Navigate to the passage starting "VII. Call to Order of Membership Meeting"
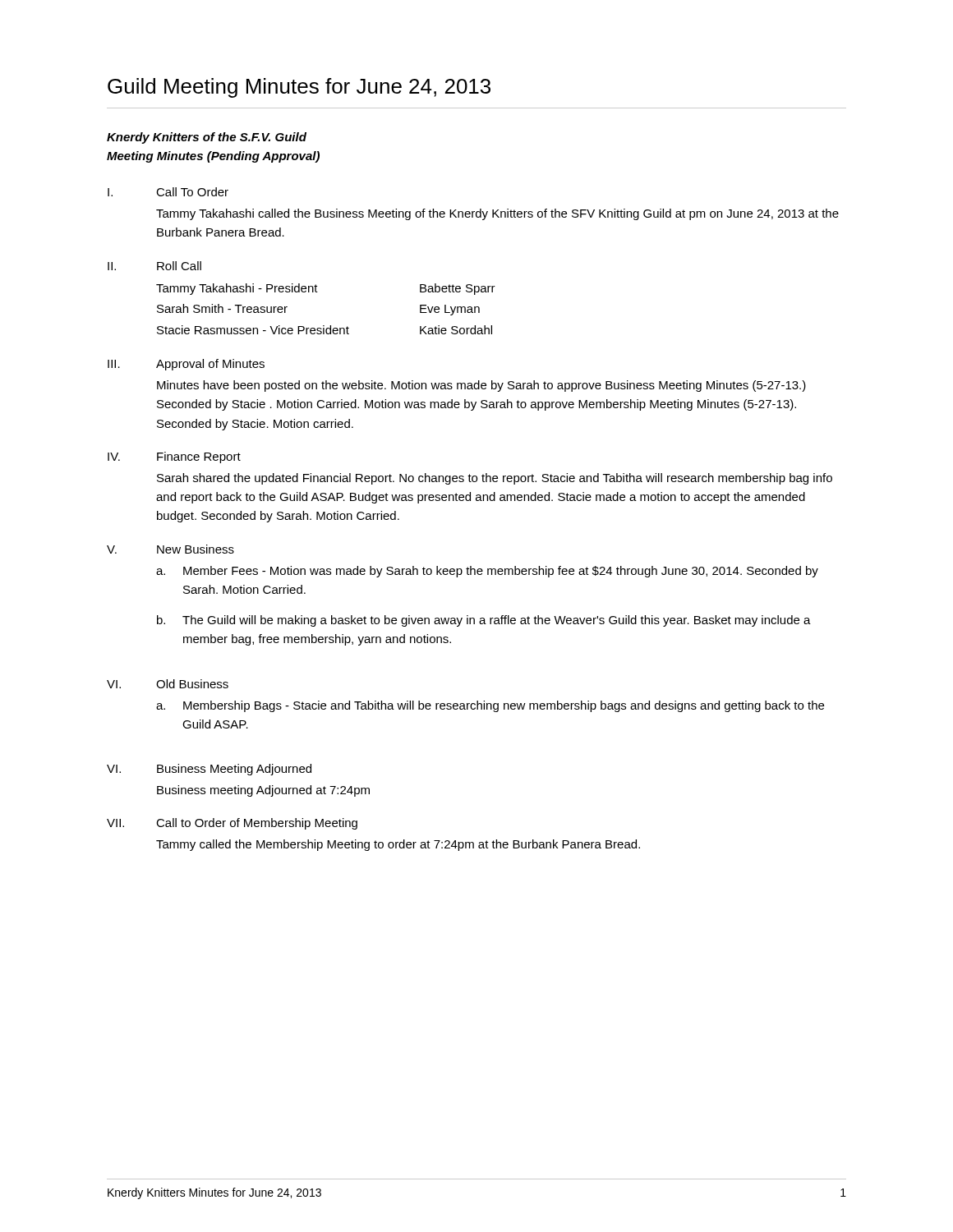 [476, 835]
